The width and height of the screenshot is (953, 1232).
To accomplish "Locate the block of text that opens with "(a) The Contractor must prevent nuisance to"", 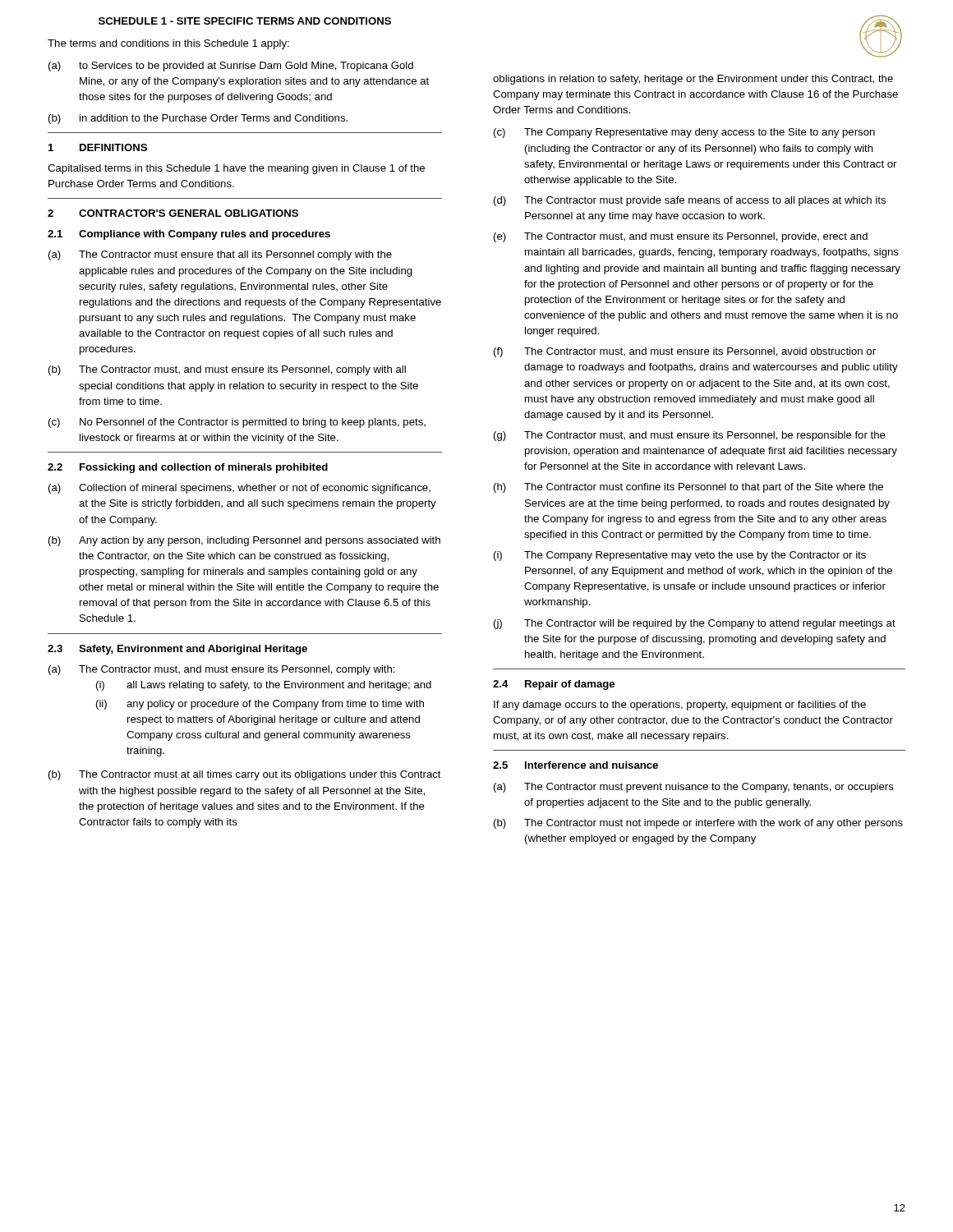I will (699, 794).
